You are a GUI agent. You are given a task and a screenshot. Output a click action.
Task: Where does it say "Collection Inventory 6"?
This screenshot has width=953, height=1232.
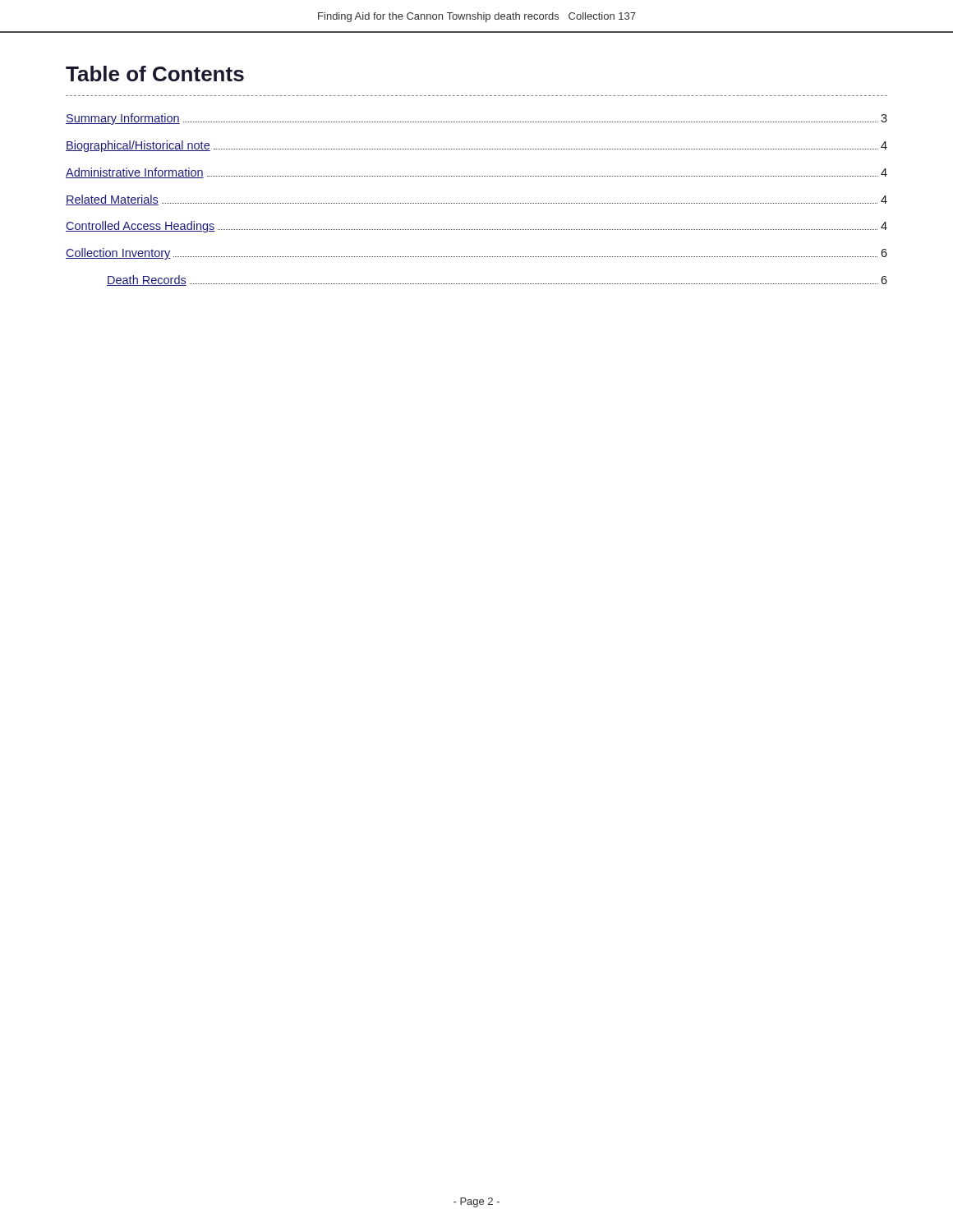point(476,253)
